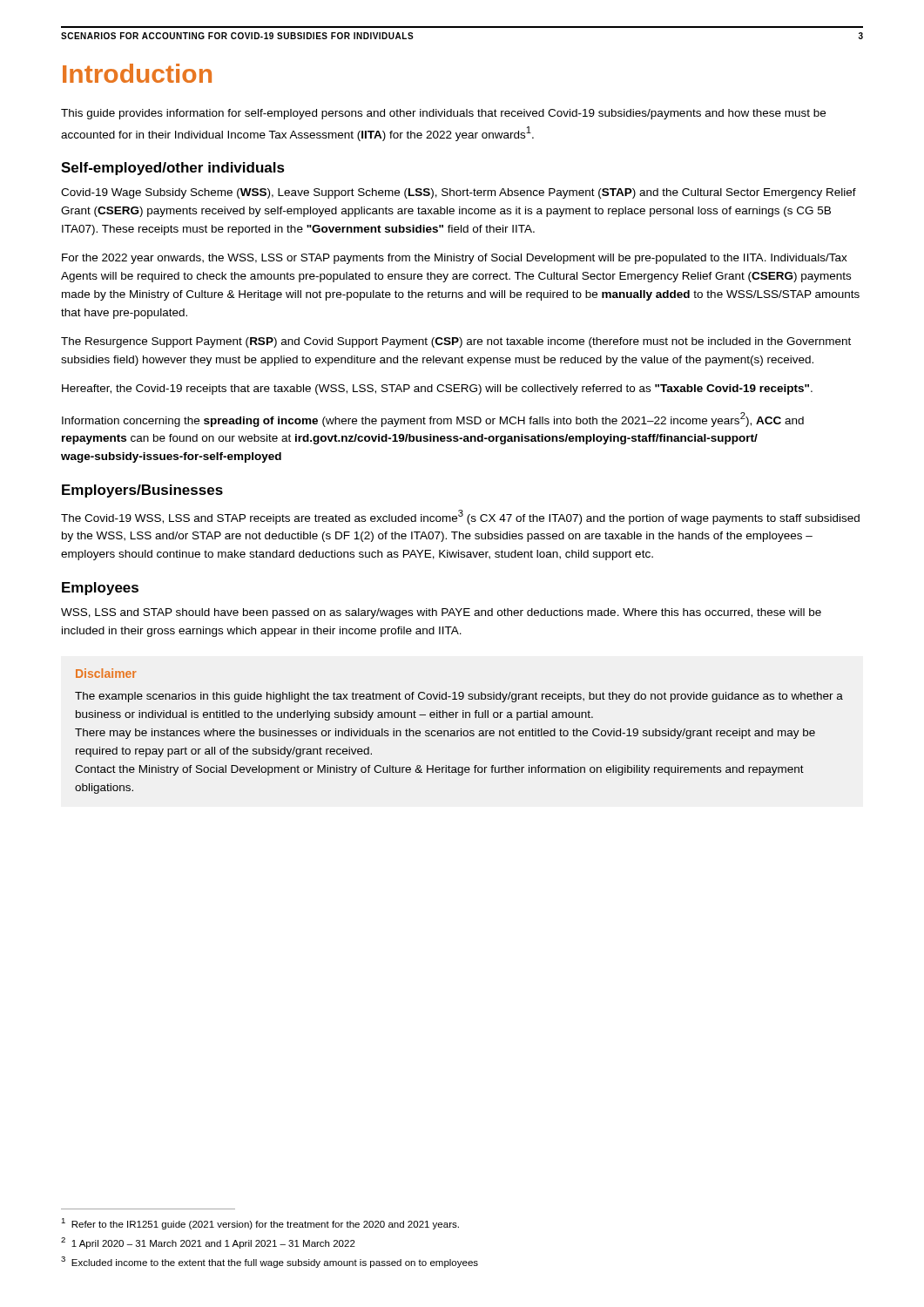924x1307 pixels.
Task: Locate the text block starting "WSS, LSS and STAP should have"
Action: (x=462, y=622)
